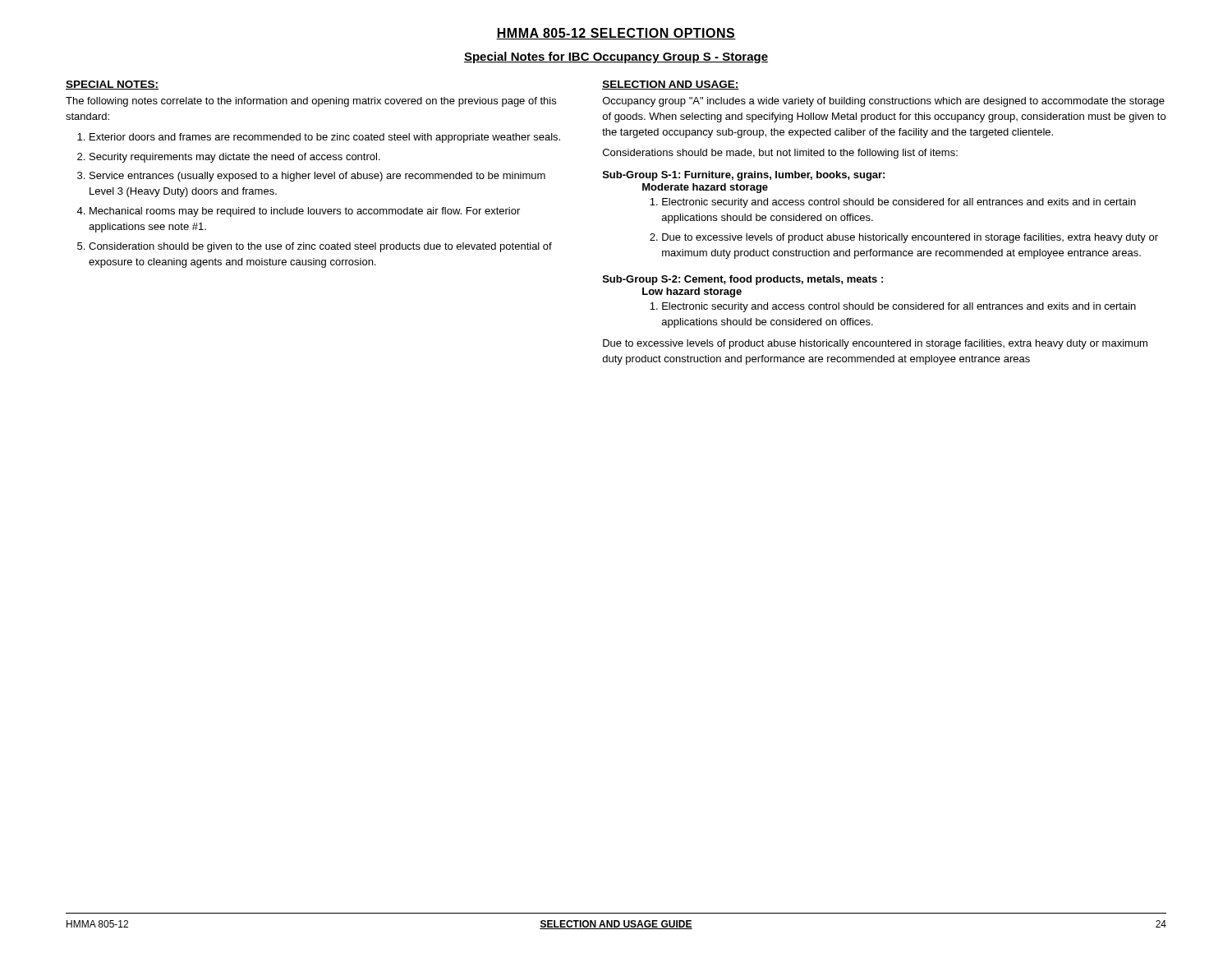The image size is (1232, 953).
Task: Point to the block beginning "Service entrances (usually exposed to a higher level"
Action: [x=317, y=183]
